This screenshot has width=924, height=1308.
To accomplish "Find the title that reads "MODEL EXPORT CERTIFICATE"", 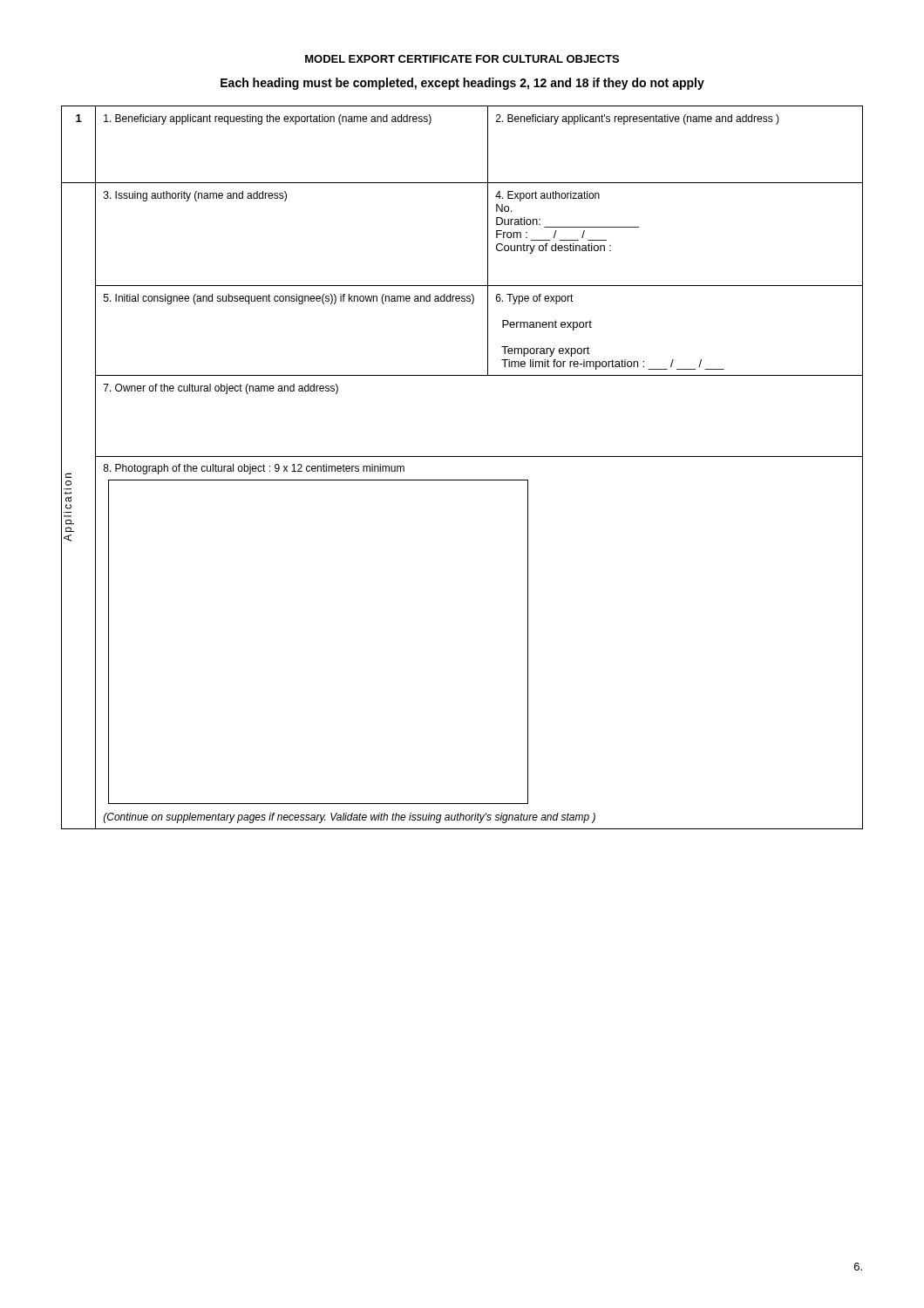I will 462,59.
